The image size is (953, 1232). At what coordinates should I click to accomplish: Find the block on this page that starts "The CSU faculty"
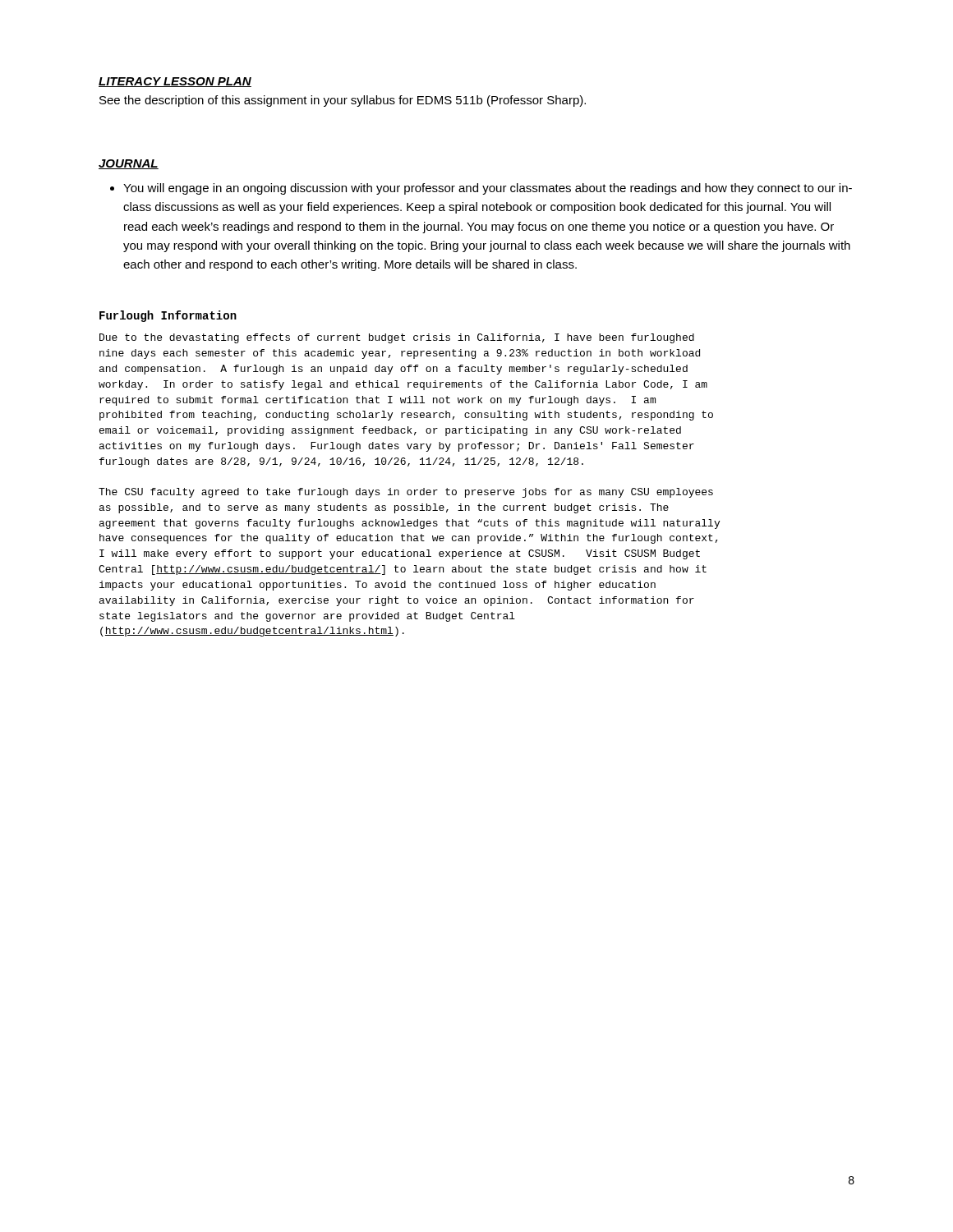tap(476, 563)
